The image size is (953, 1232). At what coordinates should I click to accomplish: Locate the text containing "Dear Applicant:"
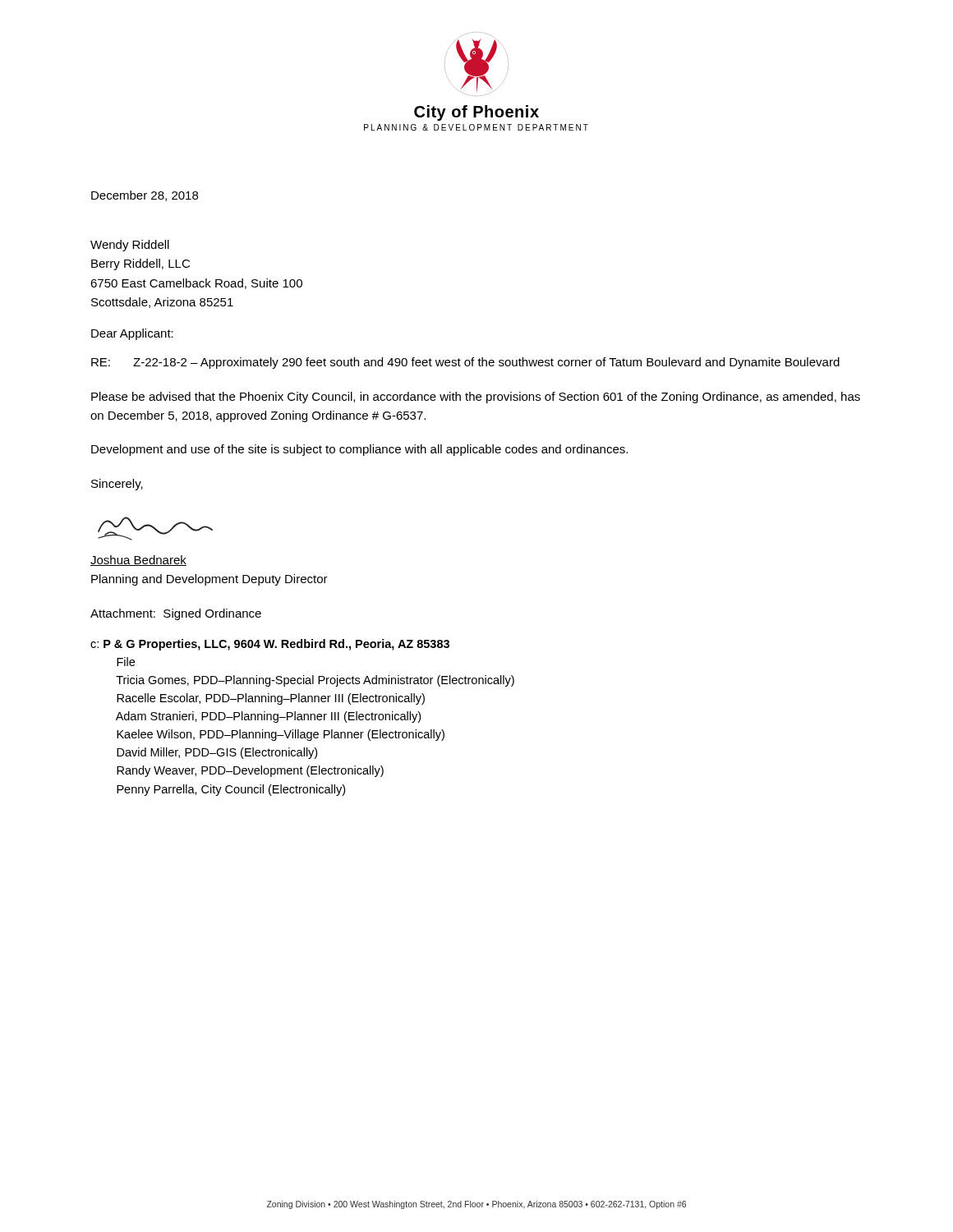click(132, 333)
